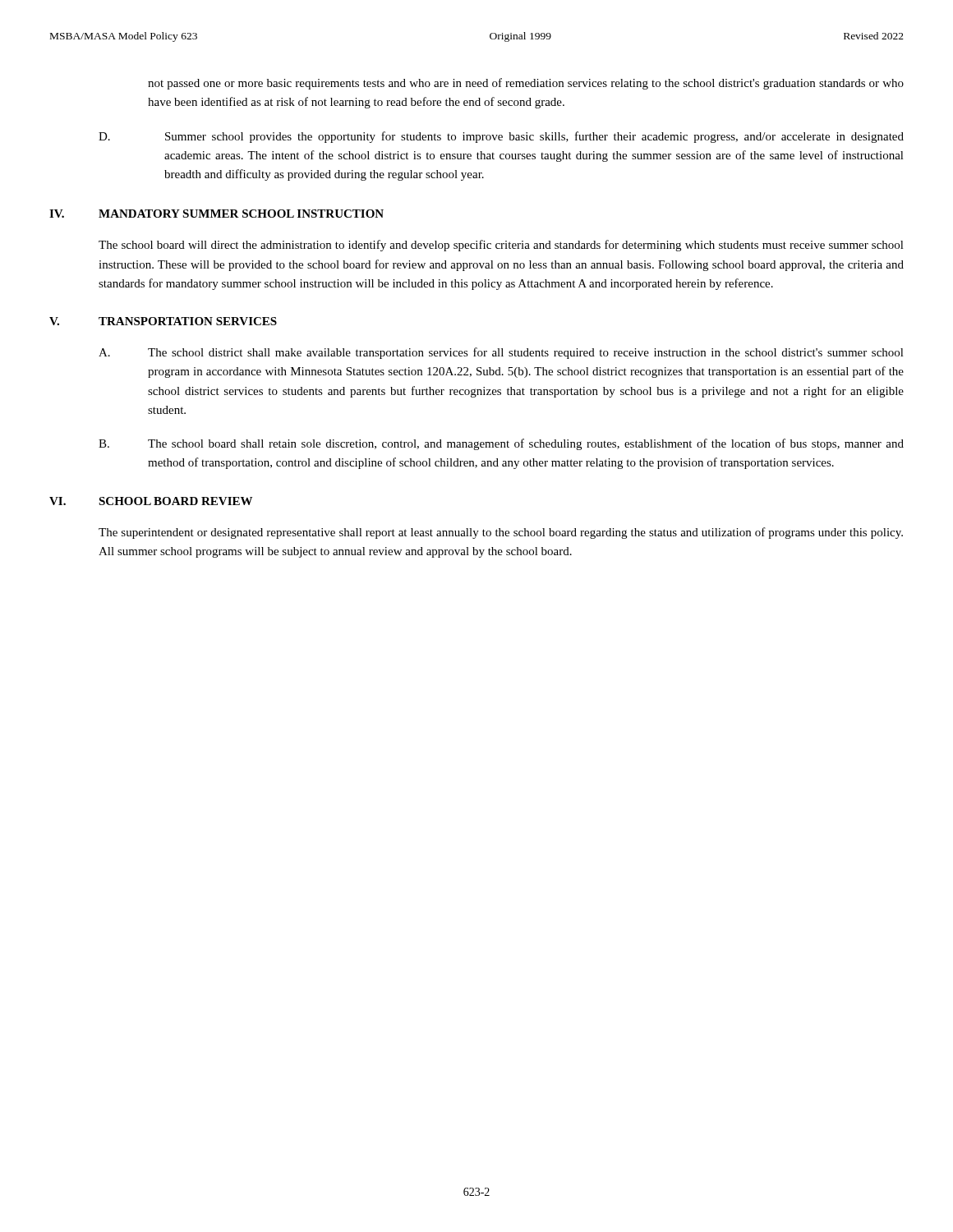Find the element starting "The superintendent or"
Image resolution: width=953 pixels, height=1232 pixels.
[501, 541]
